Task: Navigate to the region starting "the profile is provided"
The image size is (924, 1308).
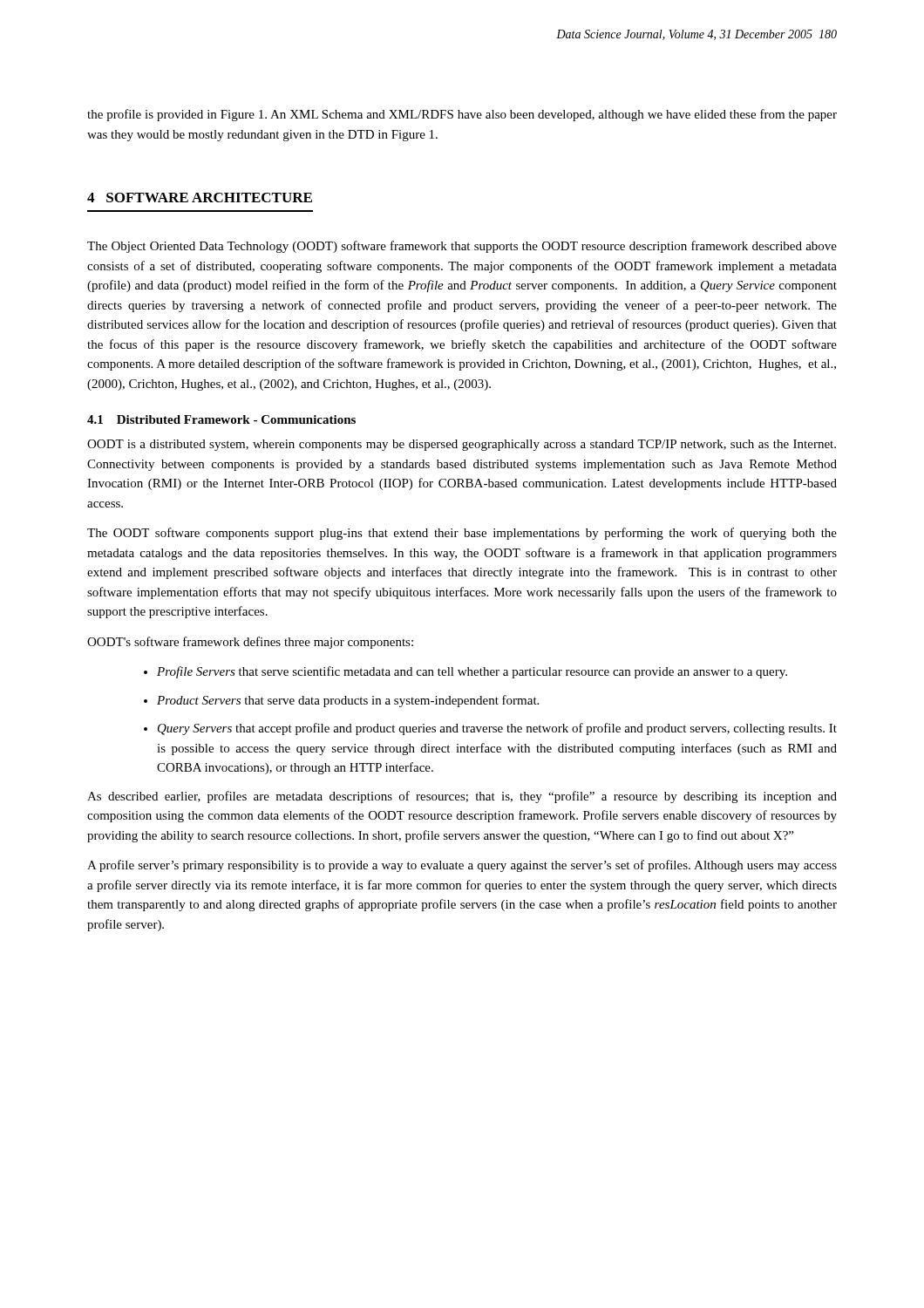Action: [x=462, y=124]
